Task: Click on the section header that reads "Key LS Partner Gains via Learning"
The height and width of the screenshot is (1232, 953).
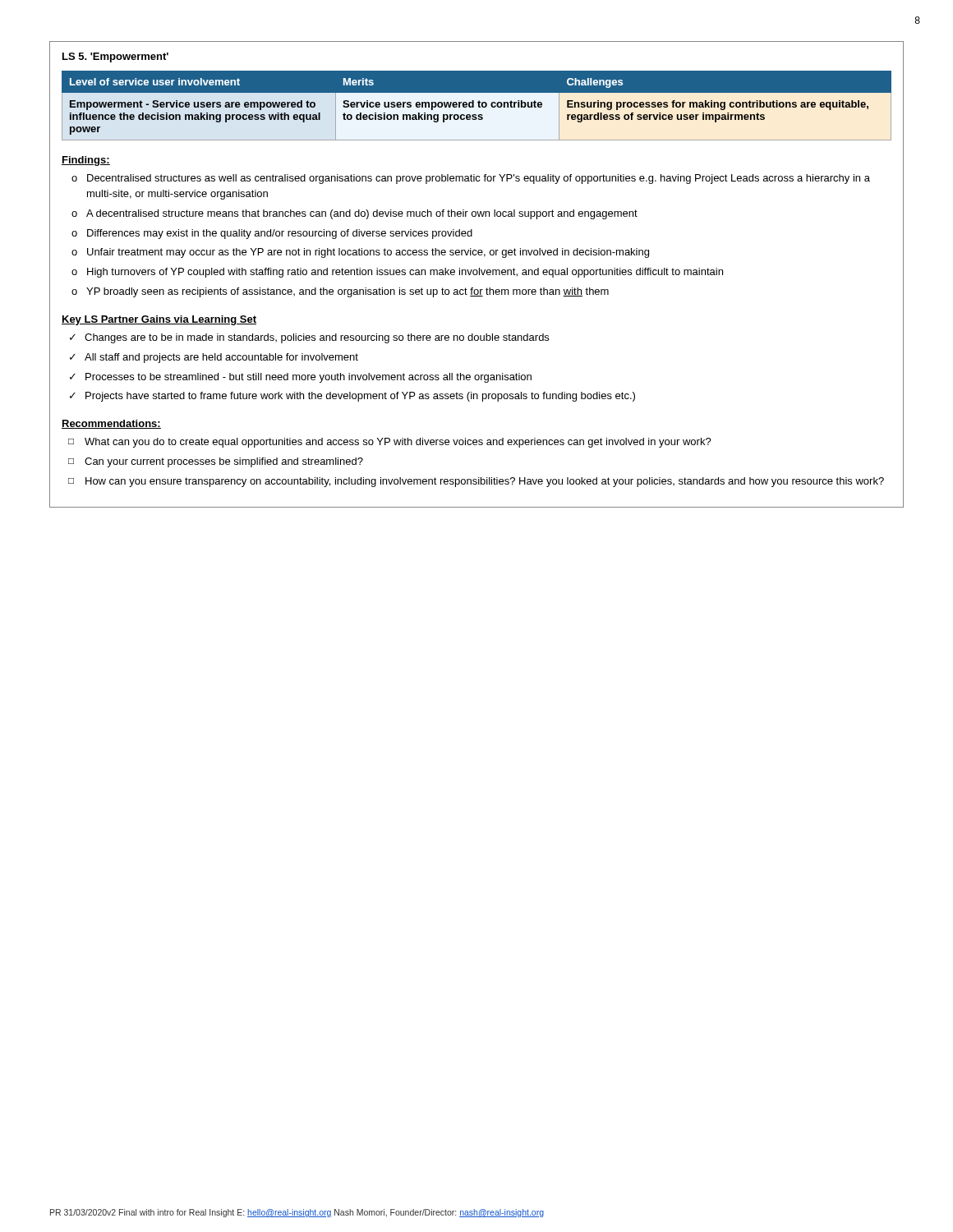Action: click(x=159, y=319)
